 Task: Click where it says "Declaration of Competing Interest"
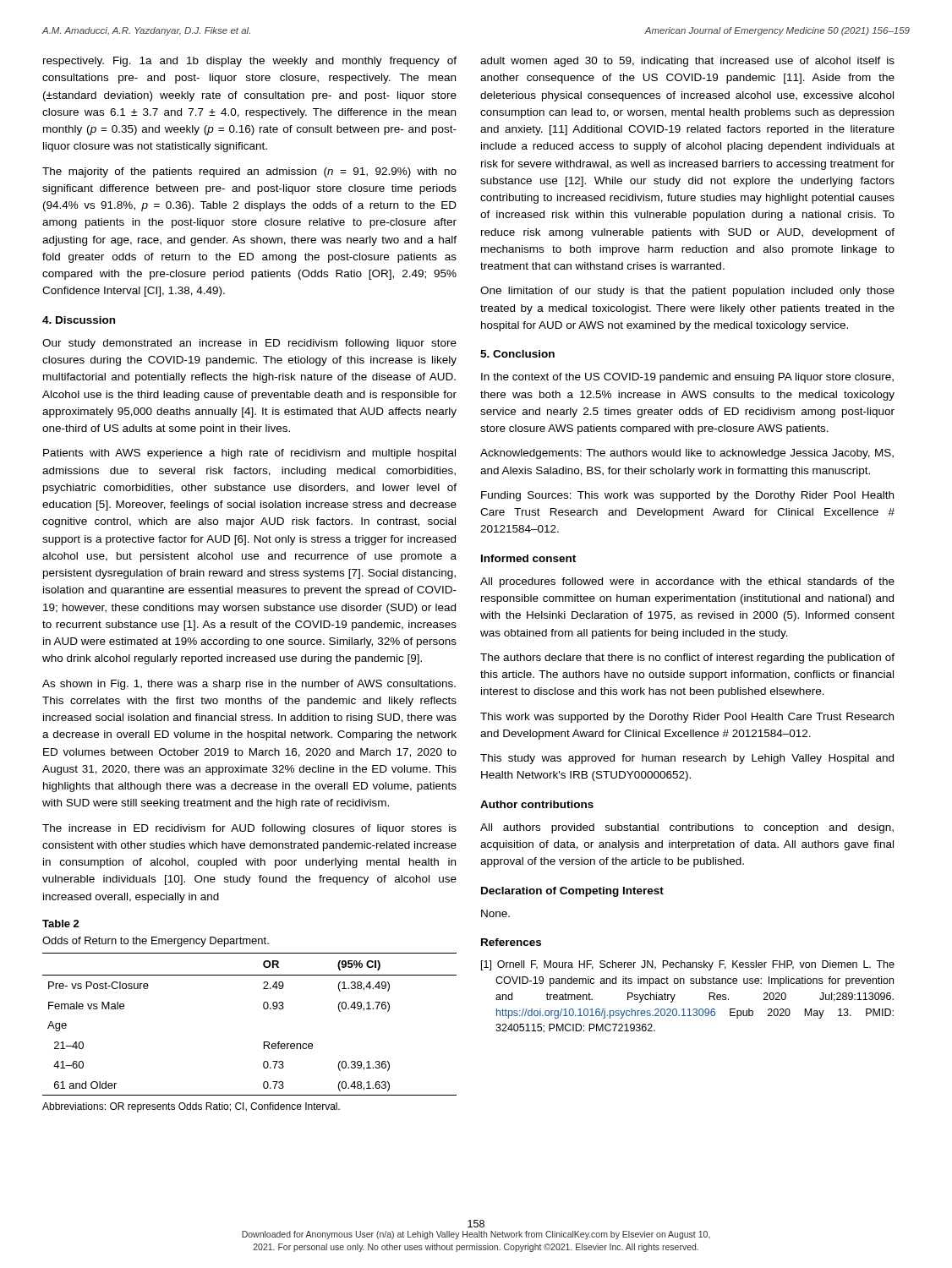(572, 890)
